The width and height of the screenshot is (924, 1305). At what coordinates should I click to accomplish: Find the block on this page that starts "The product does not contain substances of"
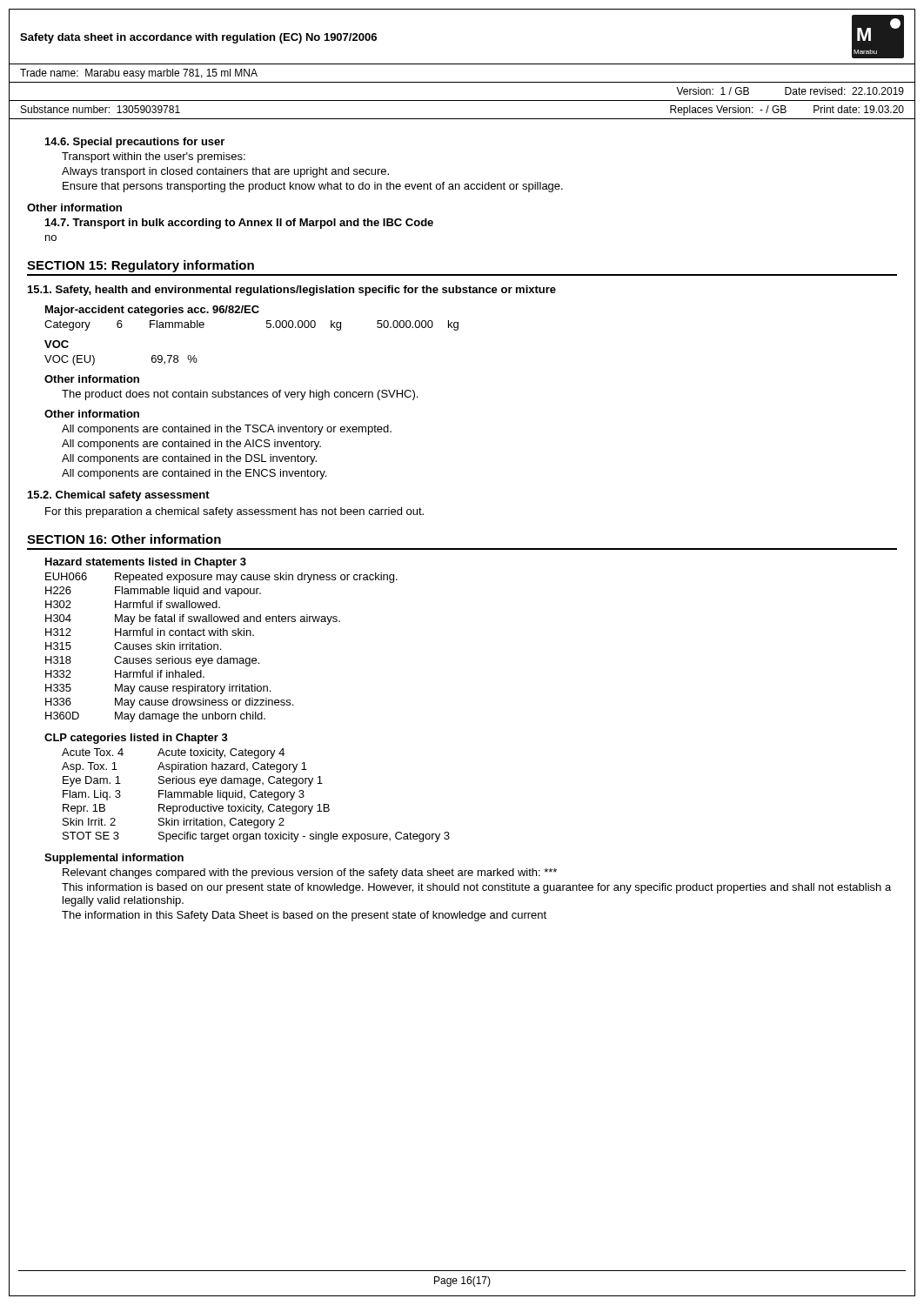click(x=240, y=395)
